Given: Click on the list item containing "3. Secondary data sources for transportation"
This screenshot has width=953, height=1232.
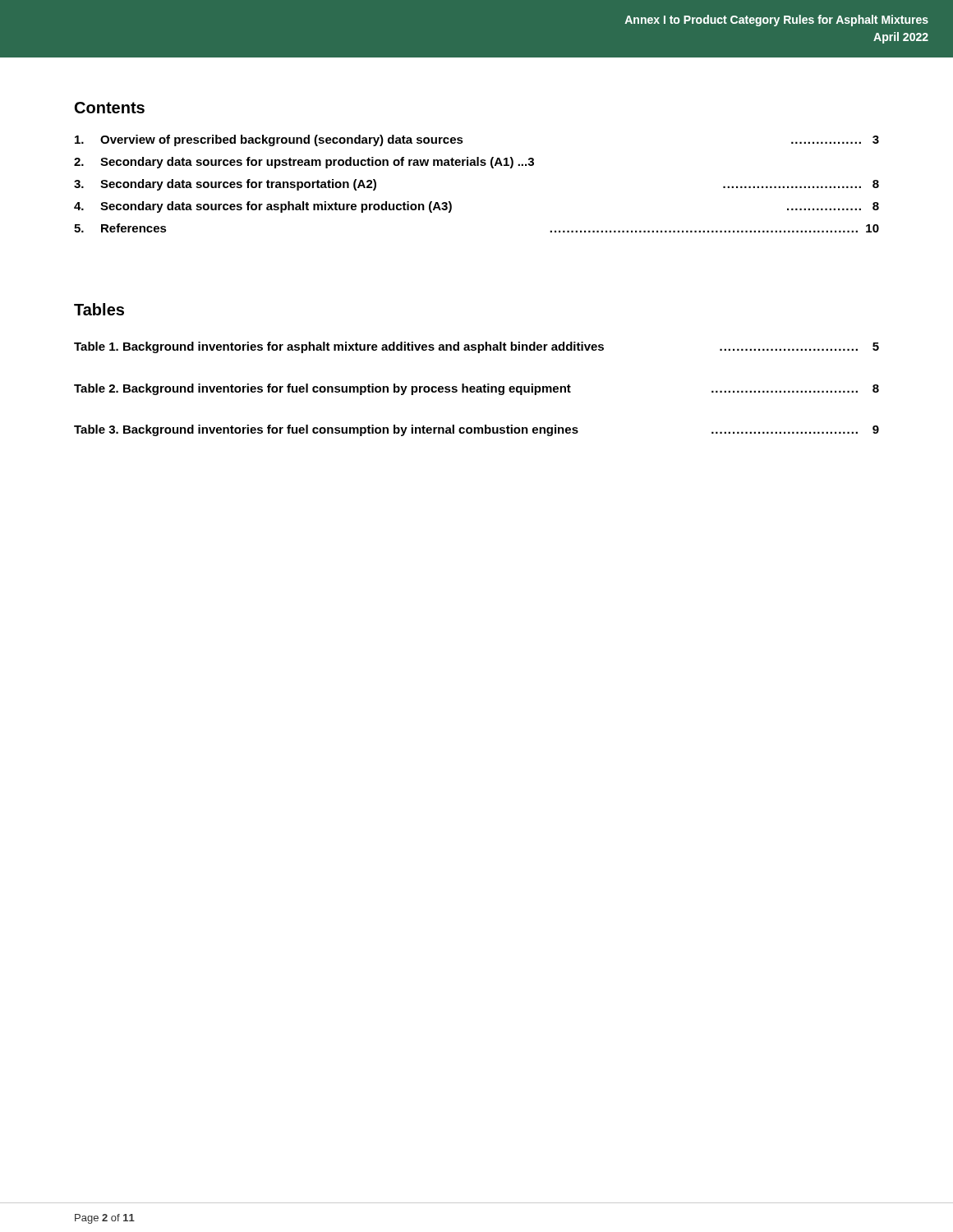Looking at the screenshot, I should pyautogui.click(x=232, y=184).
